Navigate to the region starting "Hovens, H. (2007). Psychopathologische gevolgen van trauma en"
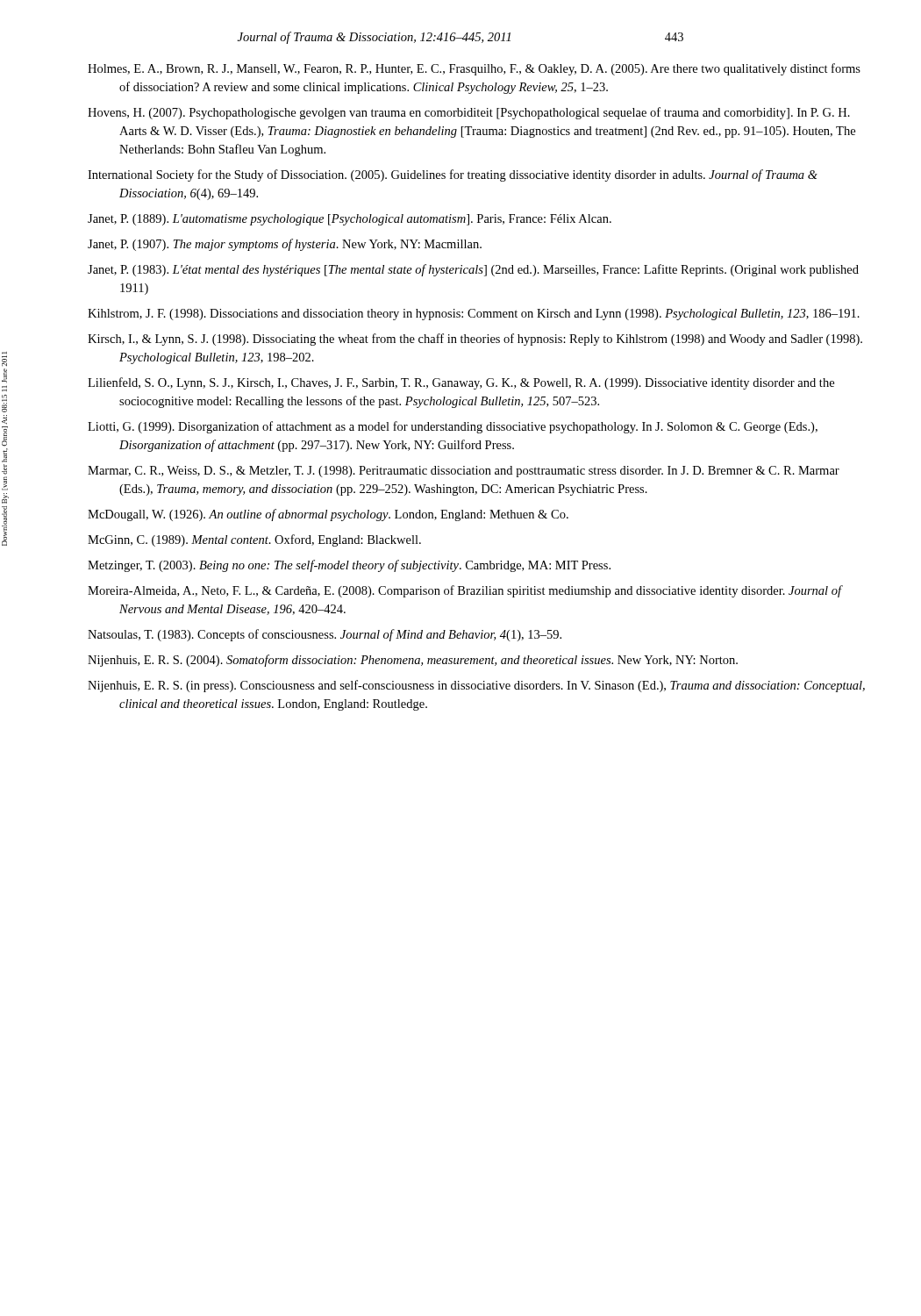 point(472,131)
